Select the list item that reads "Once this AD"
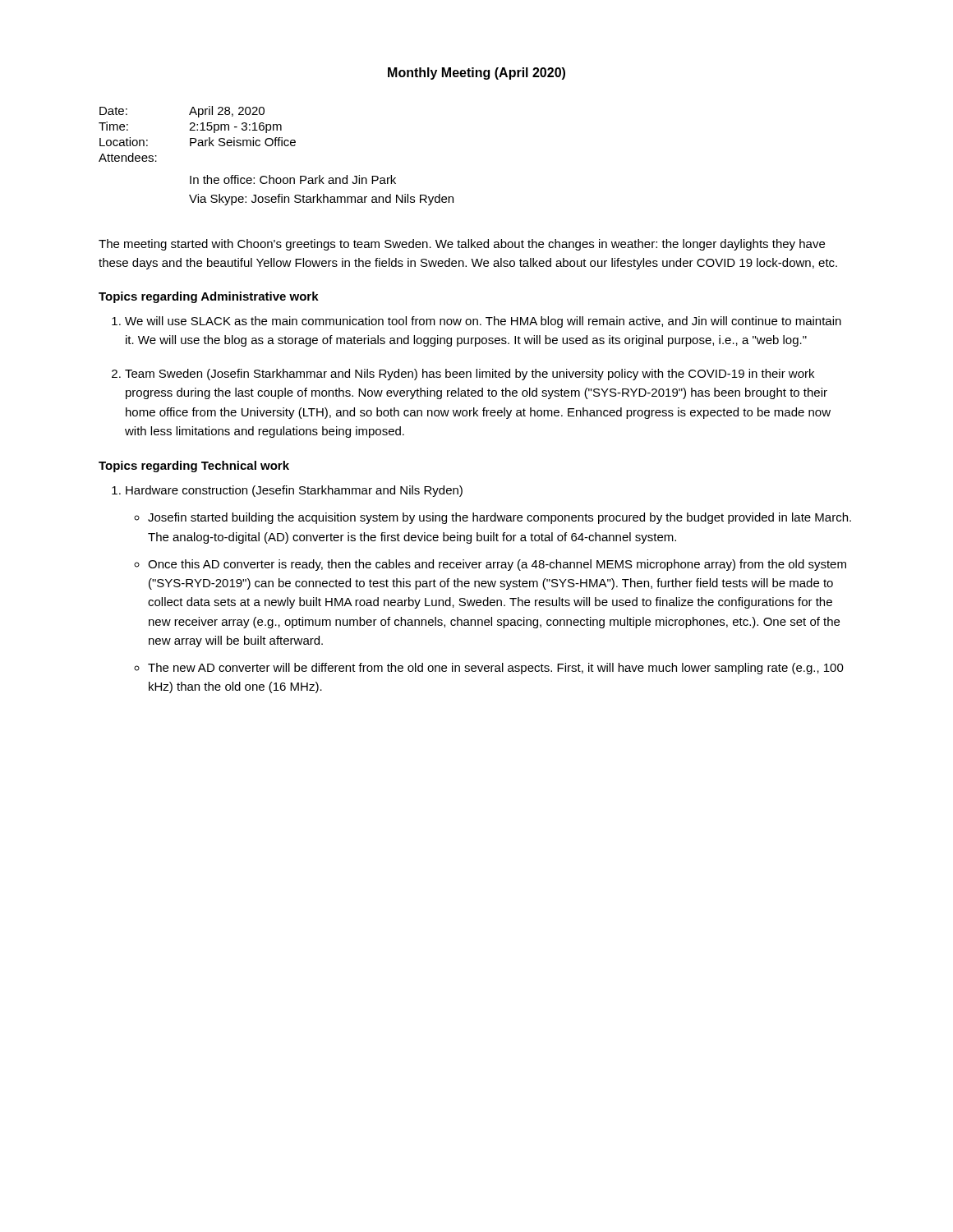Image resolution: width=953 pixels, height=1232 pixels. click(x=497, y=602)
